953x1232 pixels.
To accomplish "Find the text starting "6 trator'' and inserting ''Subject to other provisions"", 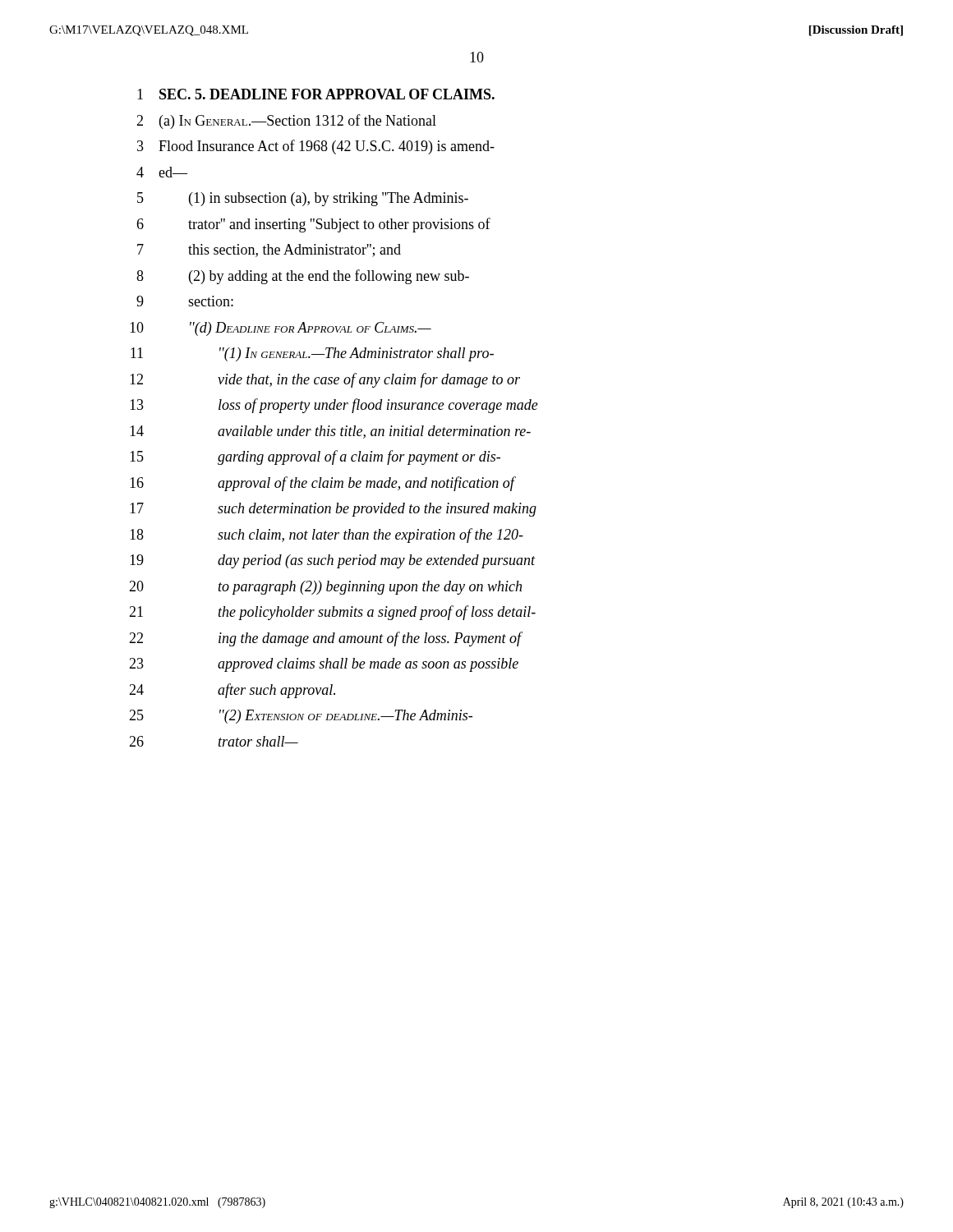I will point(493,224).
